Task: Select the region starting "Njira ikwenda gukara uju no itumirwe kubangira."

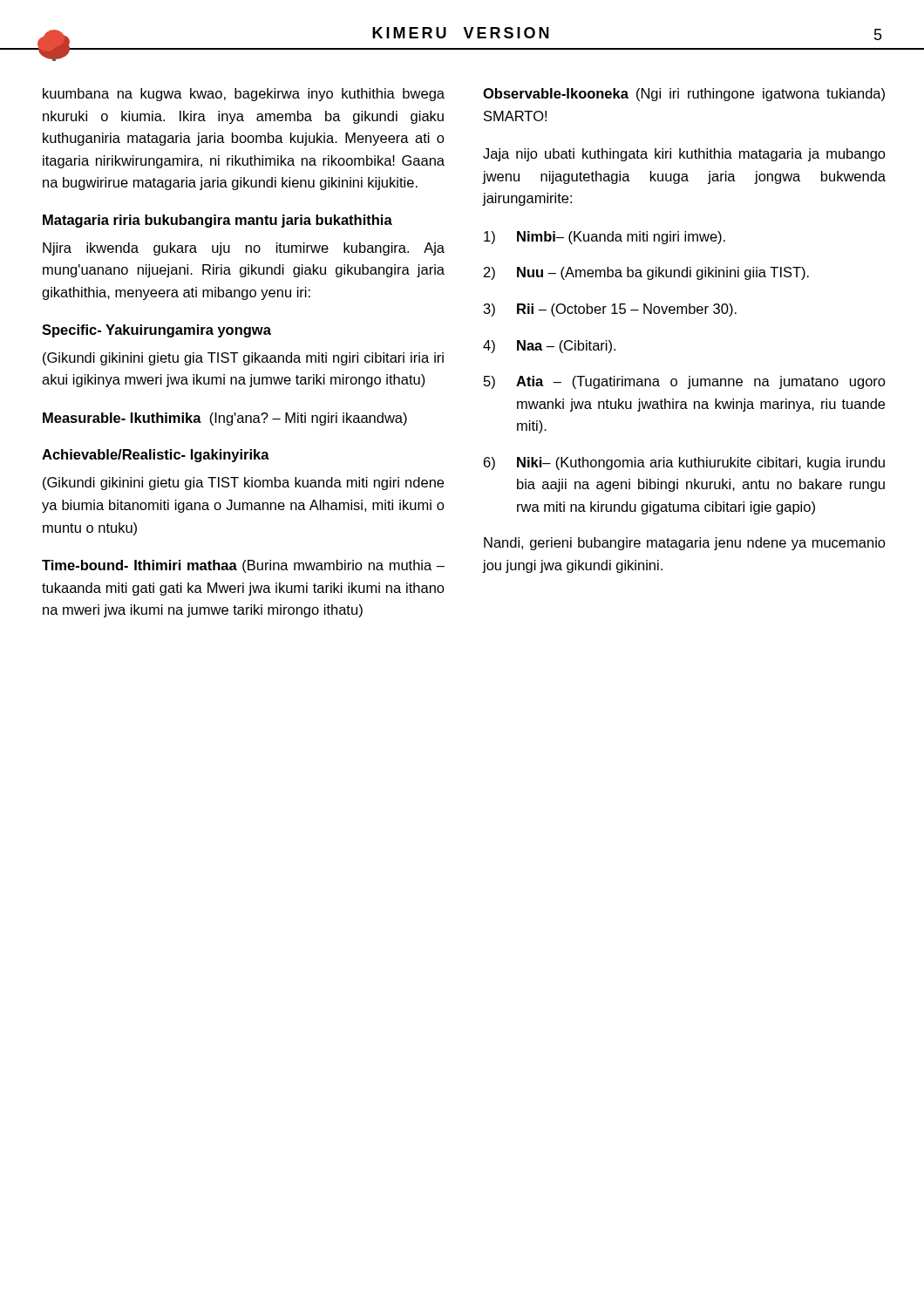Action: pyautogui.click(x=243, y=270)
